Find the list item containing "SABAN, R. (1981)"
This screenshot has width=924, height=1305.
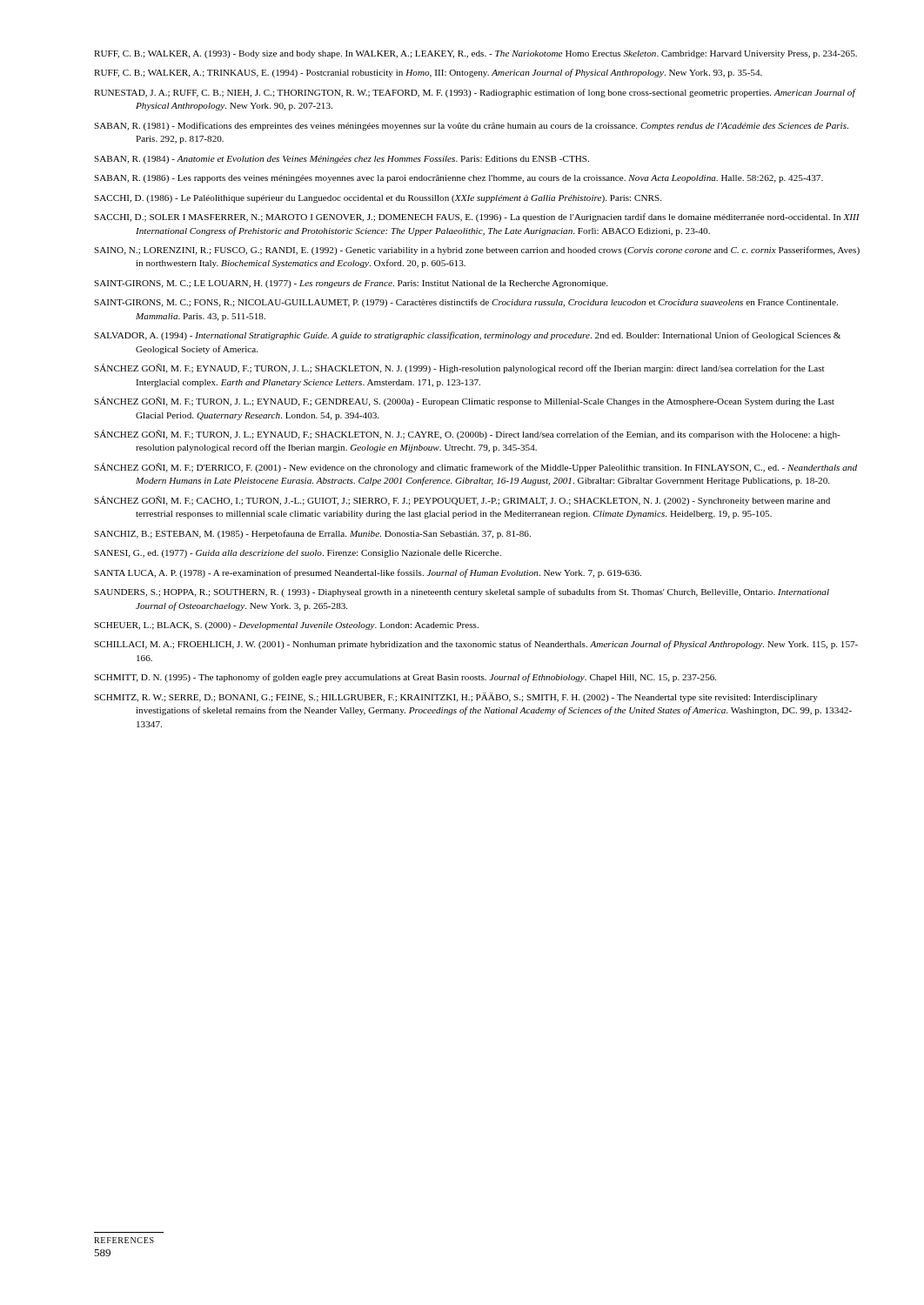472,132
